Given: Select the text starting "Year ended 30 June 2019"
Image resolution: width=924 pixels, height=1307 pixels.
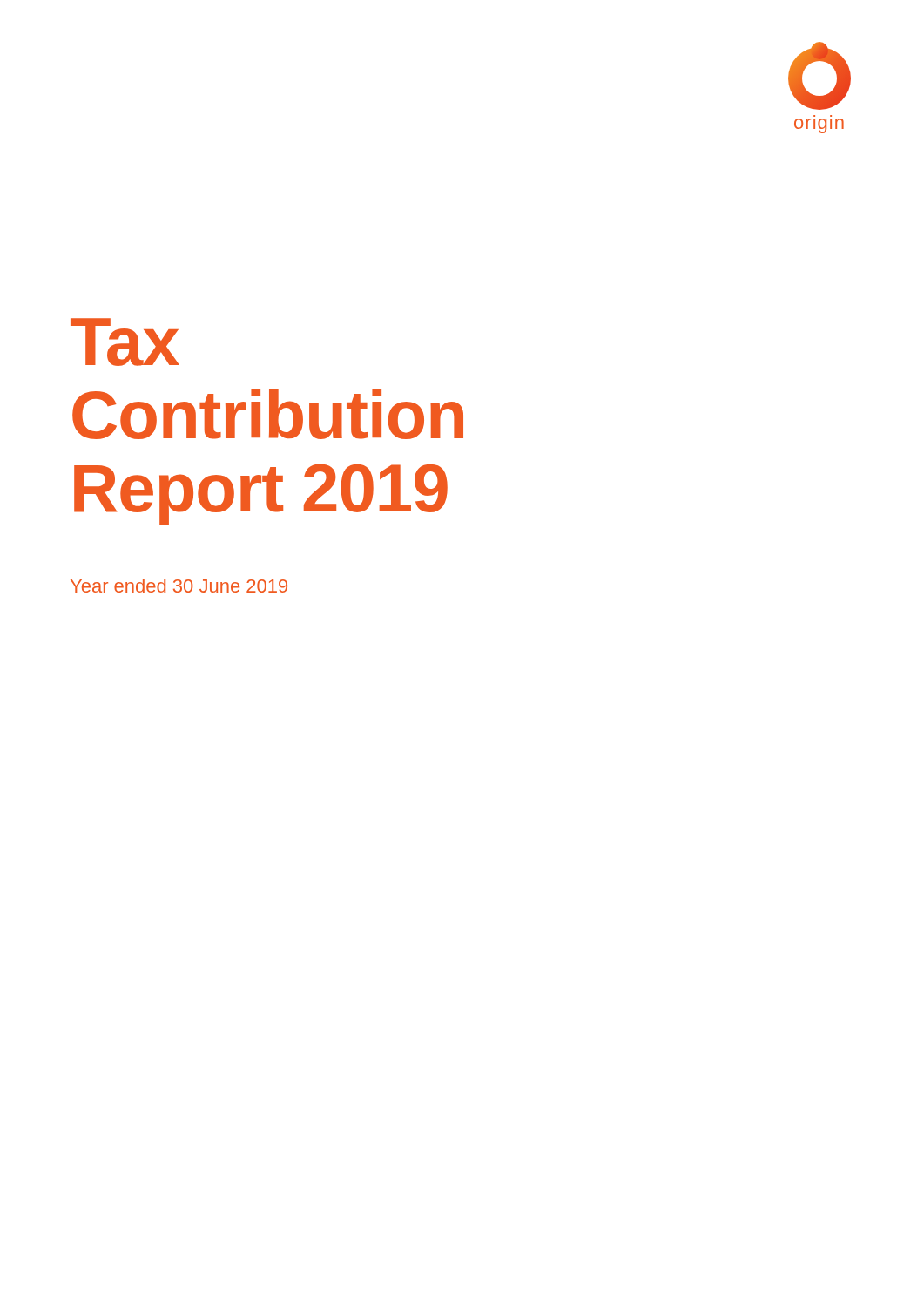Looking at the screenshot, I should [179, 586].
